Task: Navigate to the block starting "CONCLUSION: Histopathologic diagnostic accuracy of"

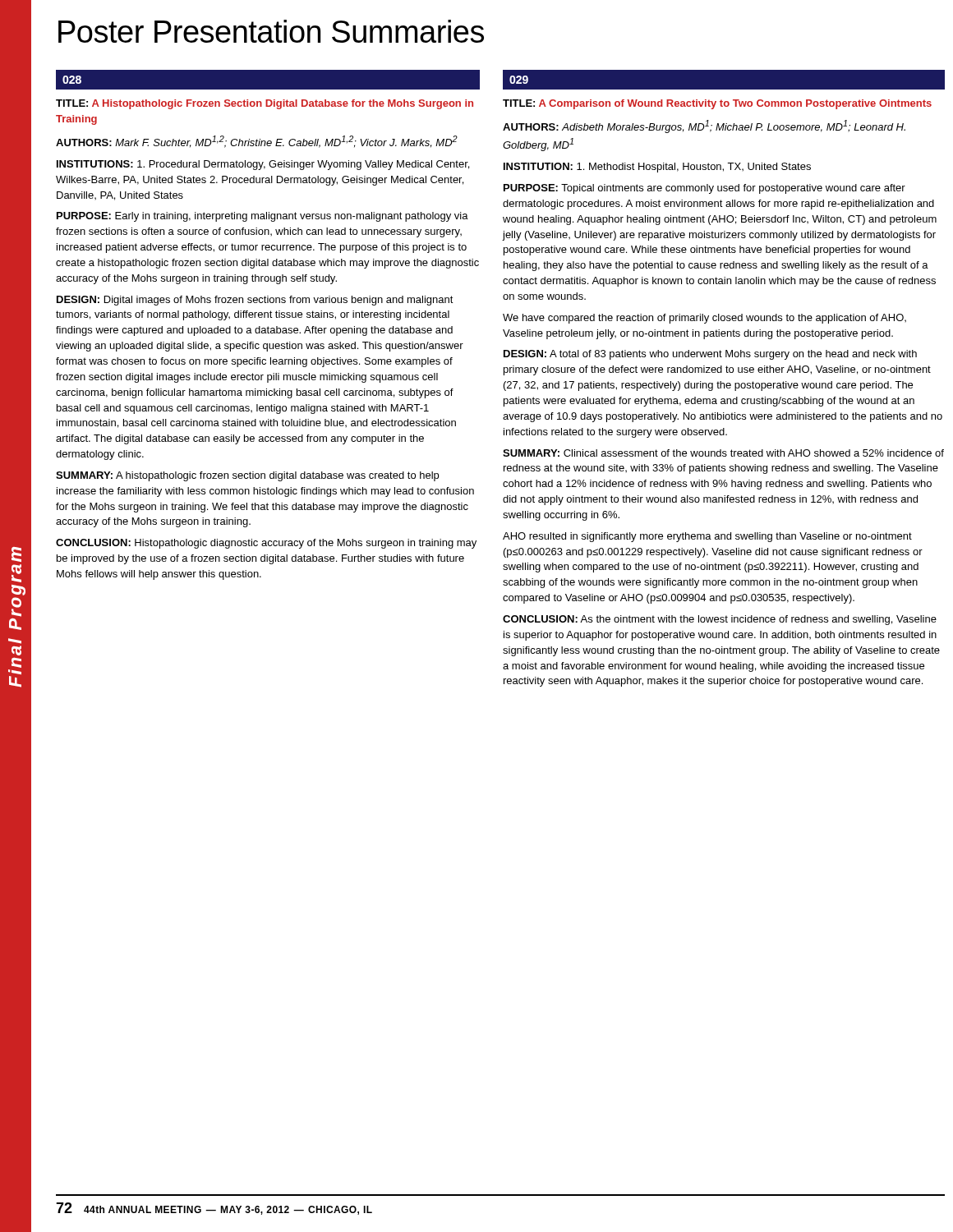Action: [266, 558]
